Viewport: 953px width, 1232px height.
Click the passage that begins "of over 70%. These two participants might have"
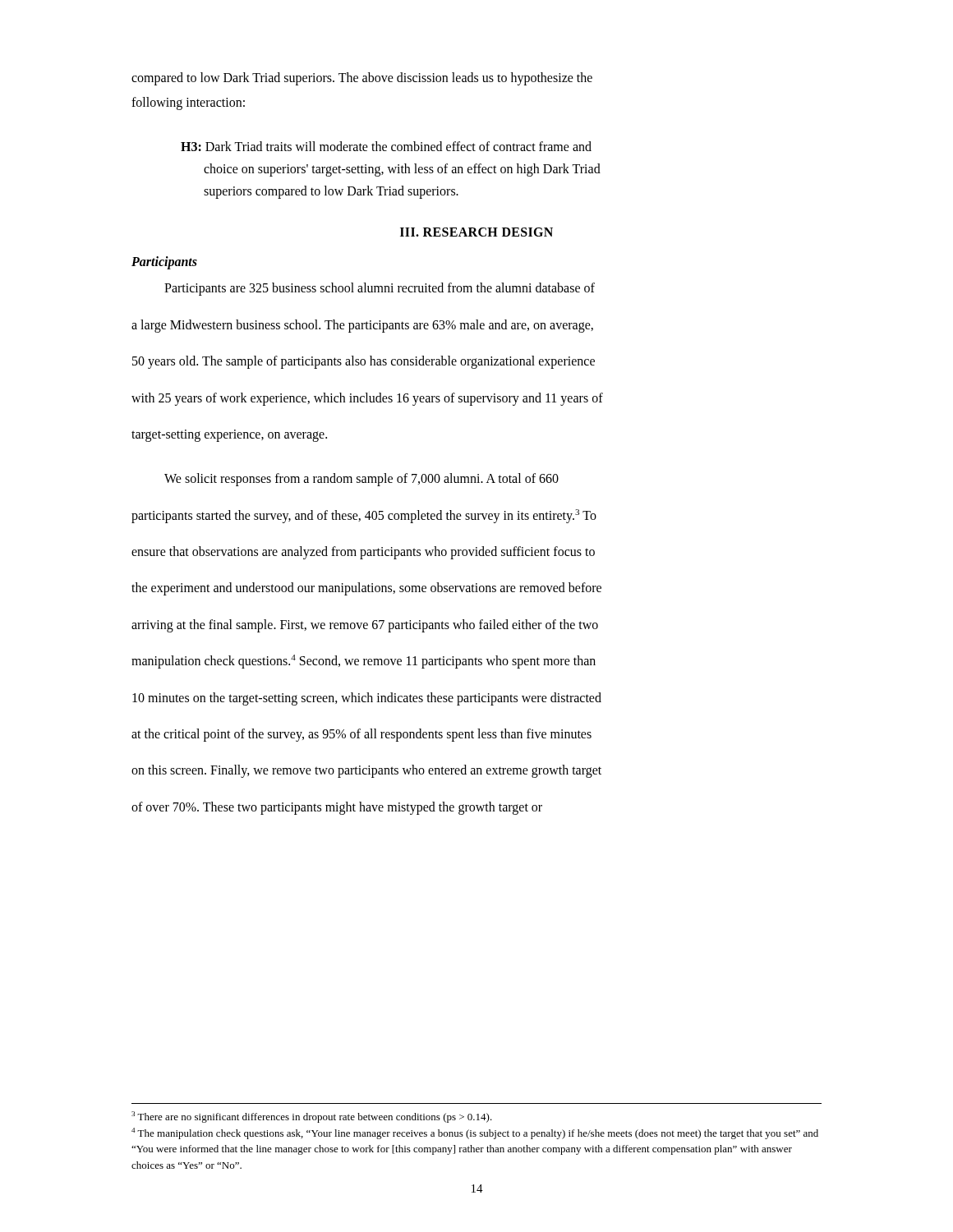pyautogui.click(x=337, y=807)
